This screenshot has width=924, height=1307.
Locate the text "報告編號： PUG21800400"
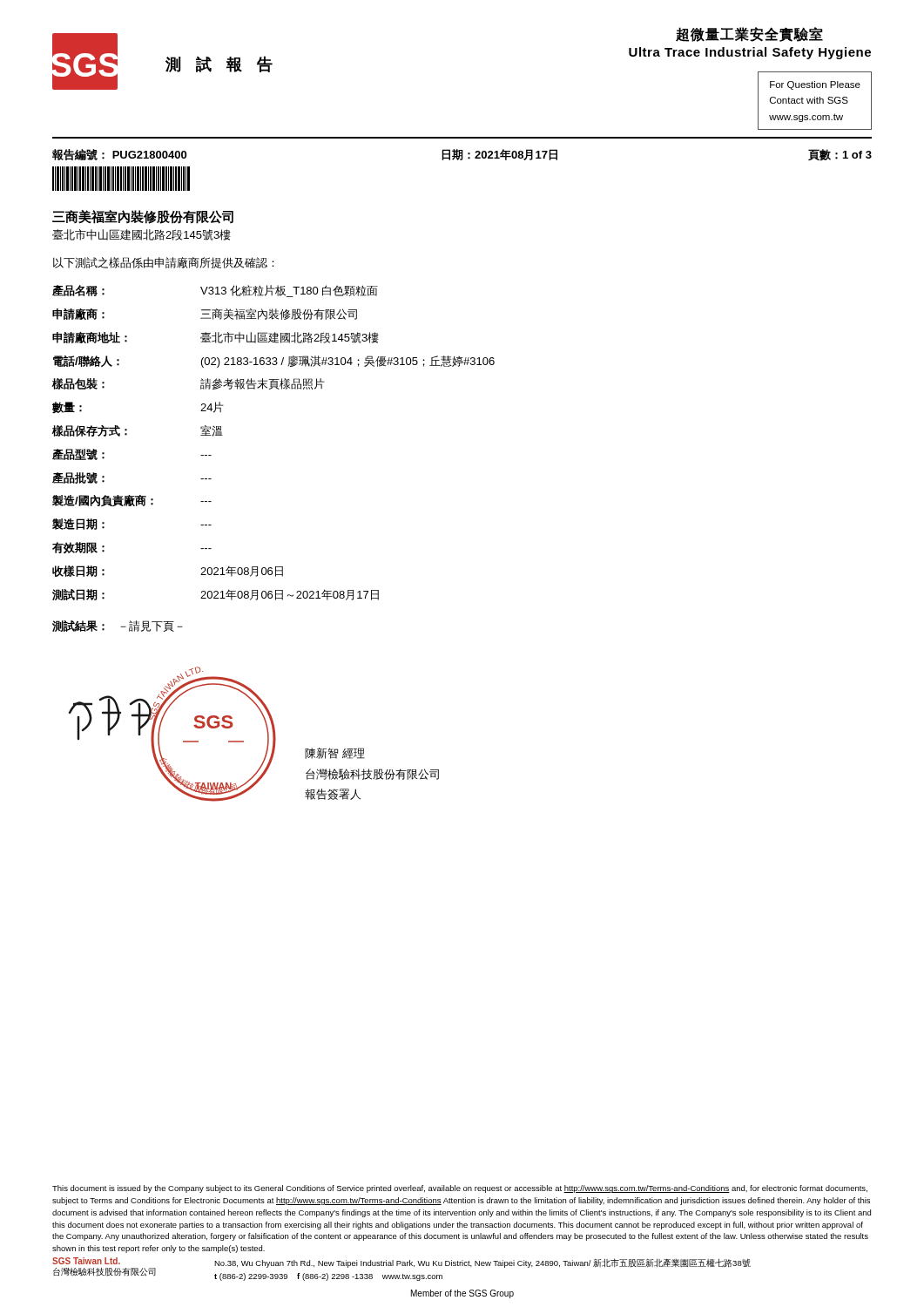pyautogui.click(x=122, y=172)
